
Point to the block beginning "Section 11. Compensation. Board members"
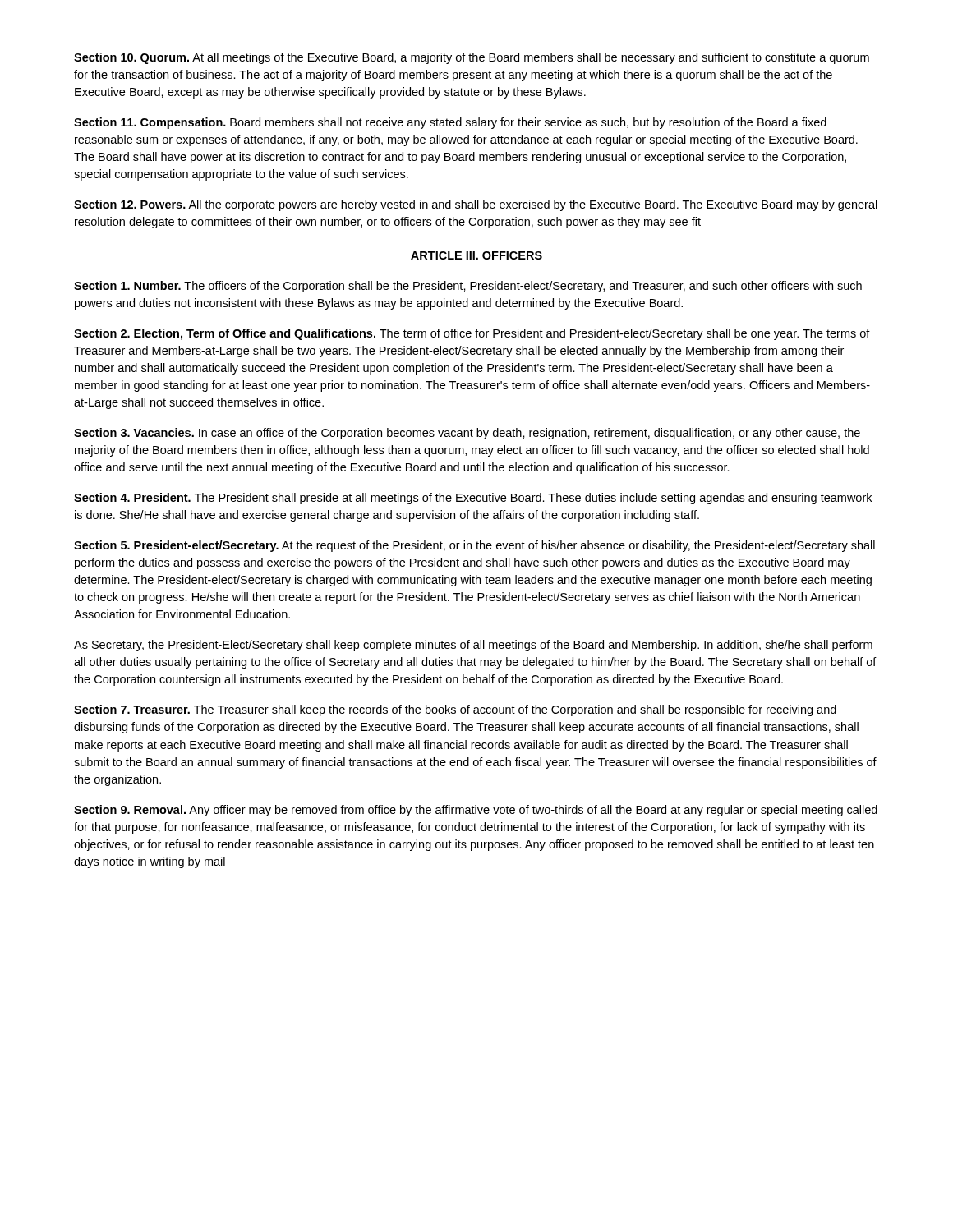click(466, 148)
